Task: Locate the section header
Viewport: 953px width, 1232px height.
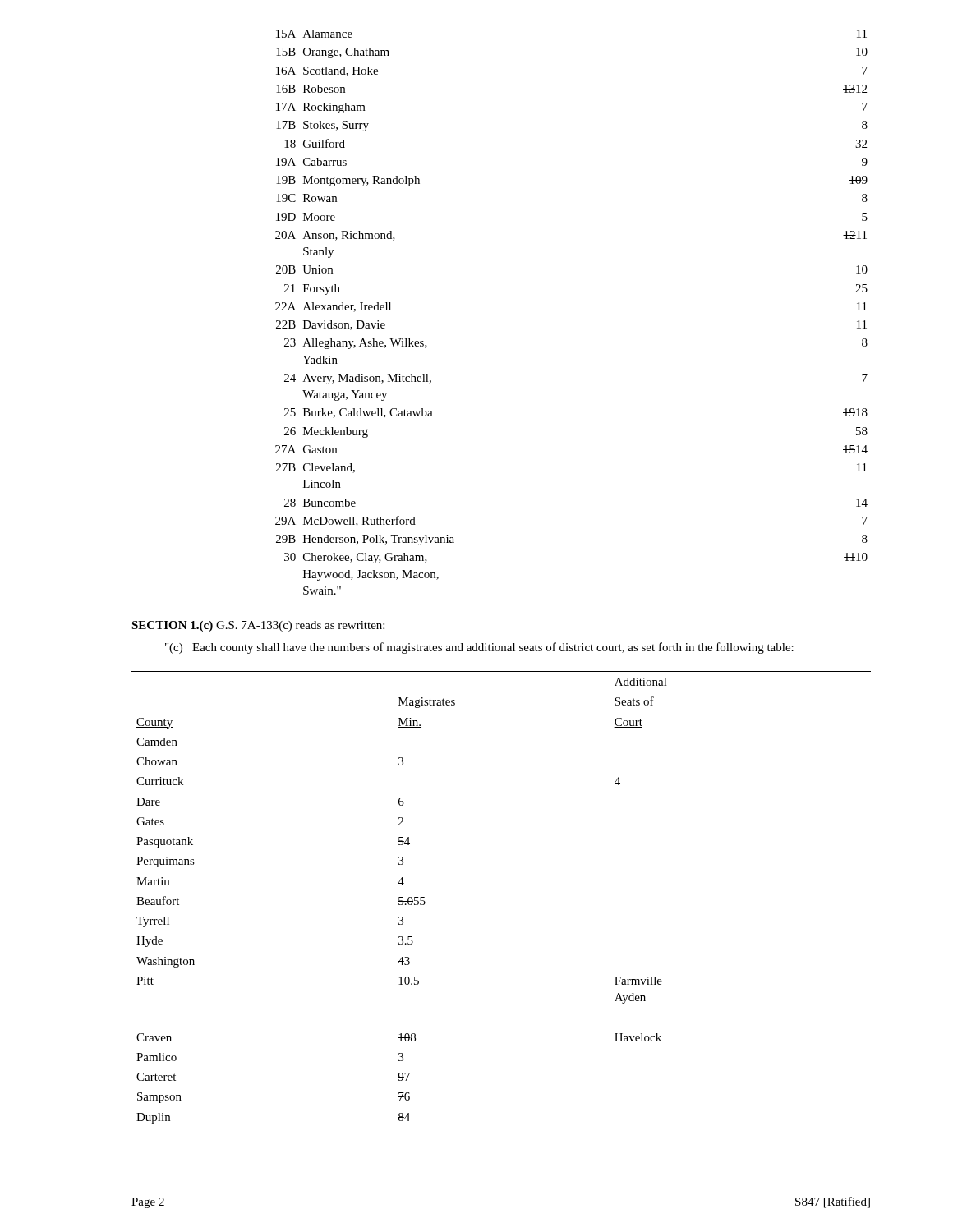Action: tap(501, 625)
